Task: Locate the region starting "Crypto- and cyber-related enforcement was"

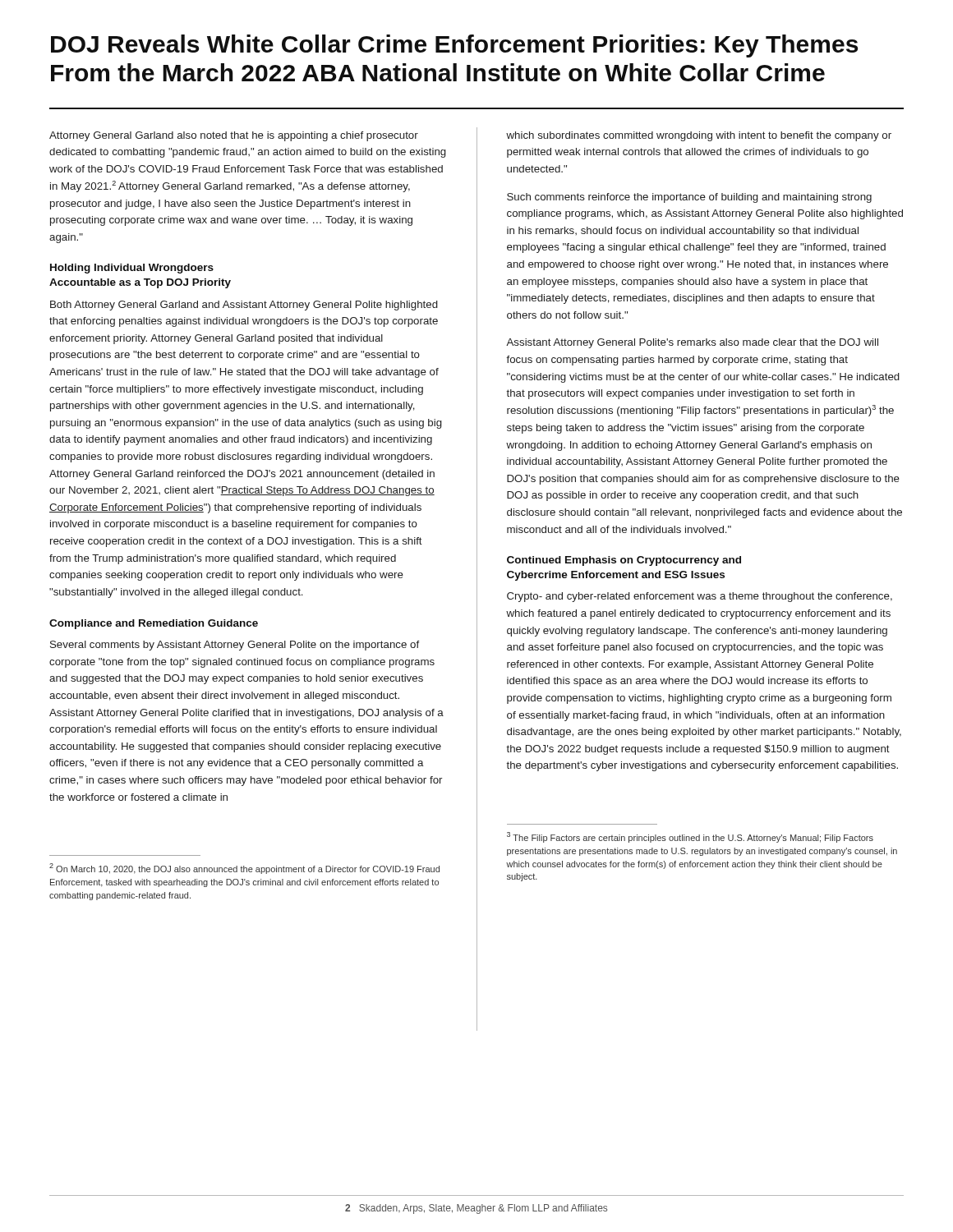Action: coord(704,681)
